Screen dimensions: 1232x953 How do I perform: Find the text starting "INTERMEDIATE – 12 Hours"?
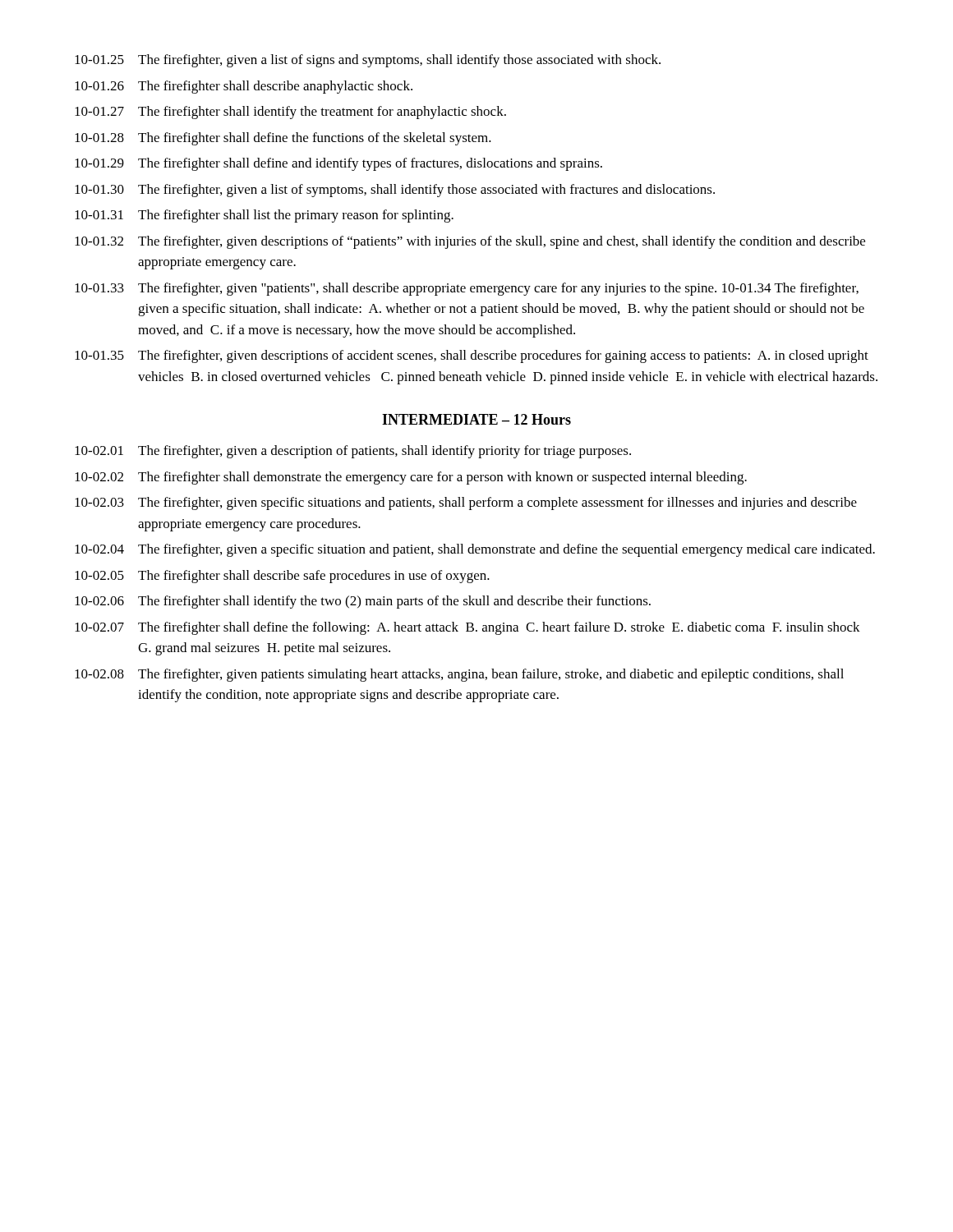476,420
